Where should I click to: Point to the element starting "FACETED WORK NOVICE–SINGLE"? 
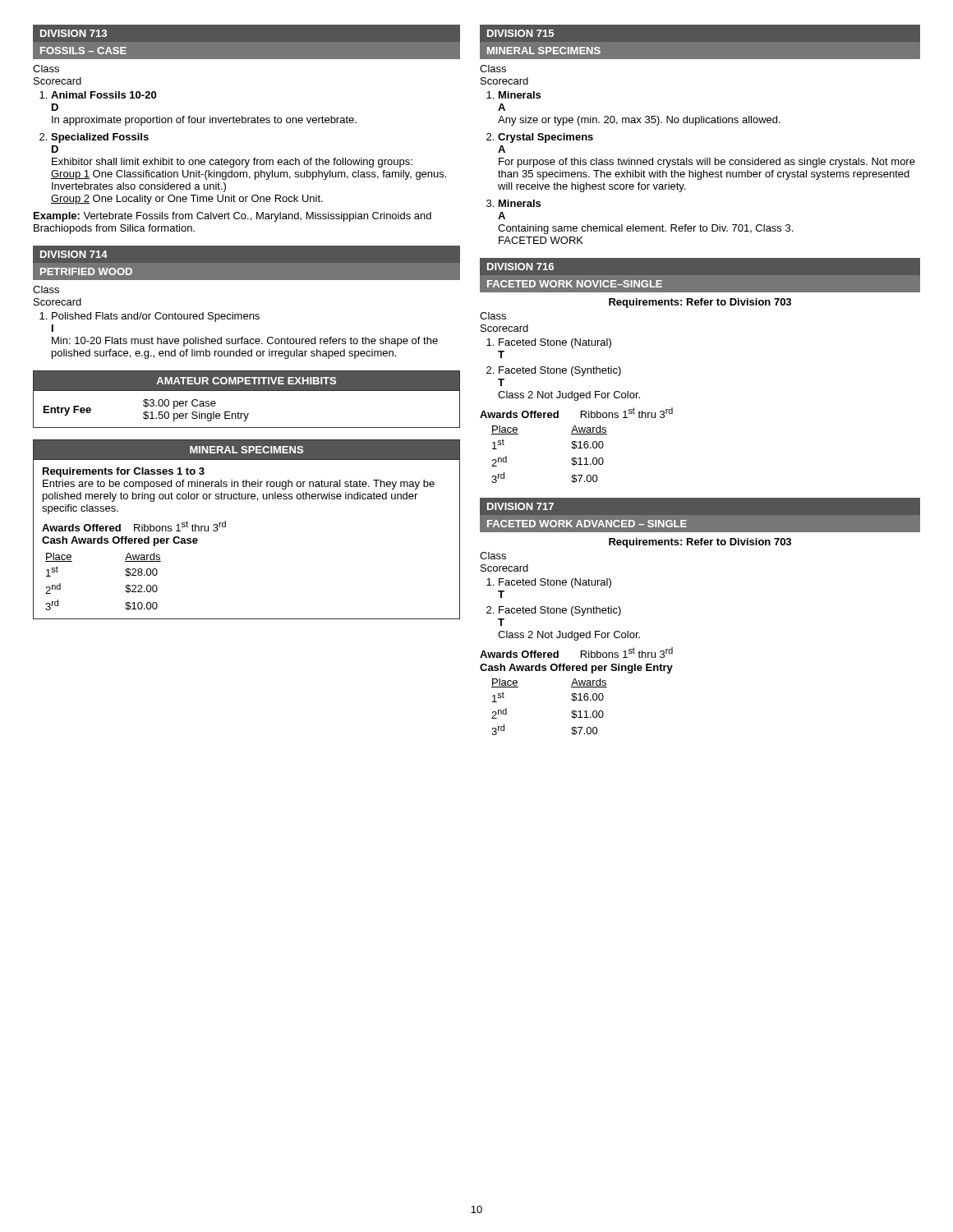click(x=574, y=284)
